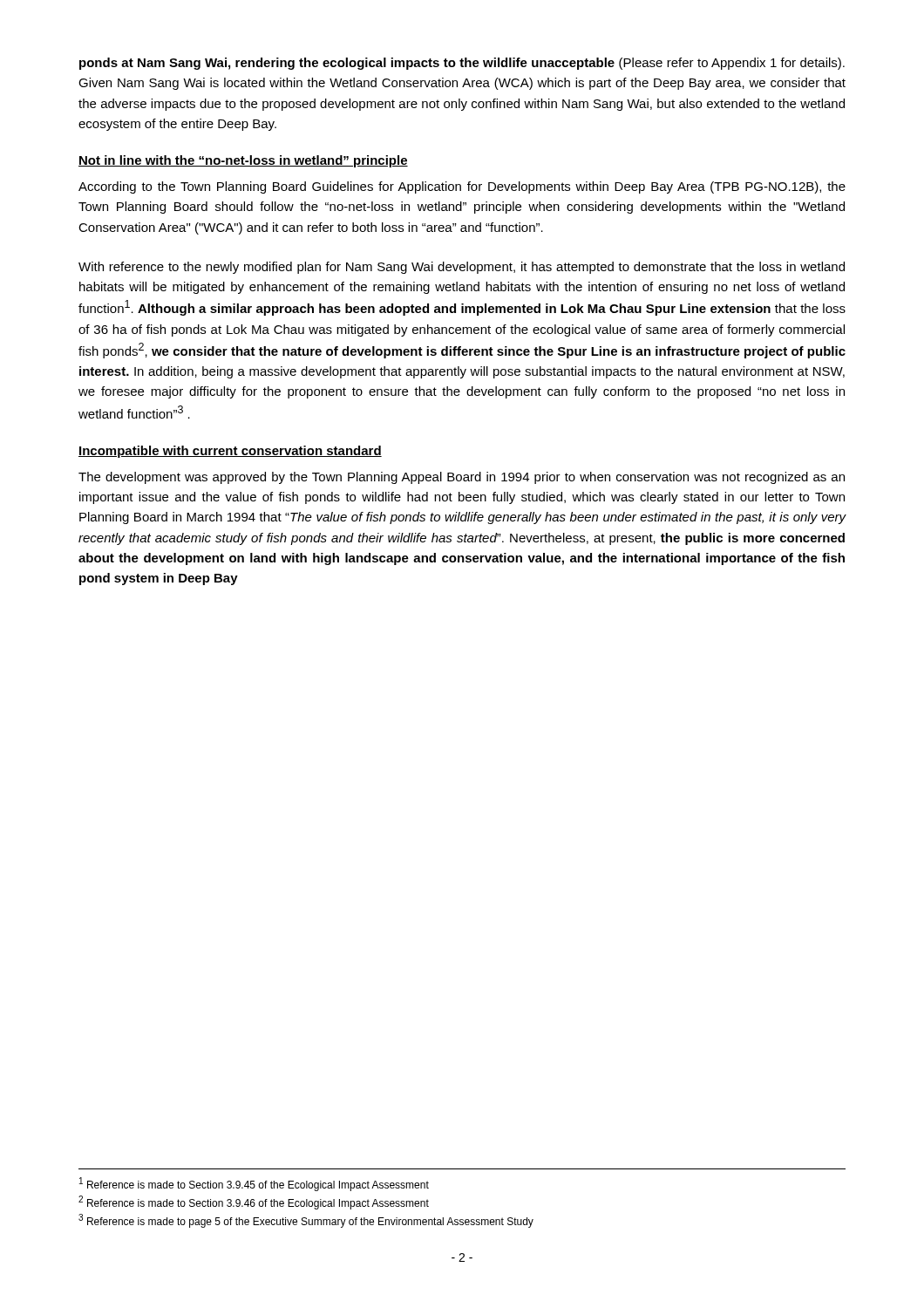Find the block starting "Not in line with the"

coord(243,160)
